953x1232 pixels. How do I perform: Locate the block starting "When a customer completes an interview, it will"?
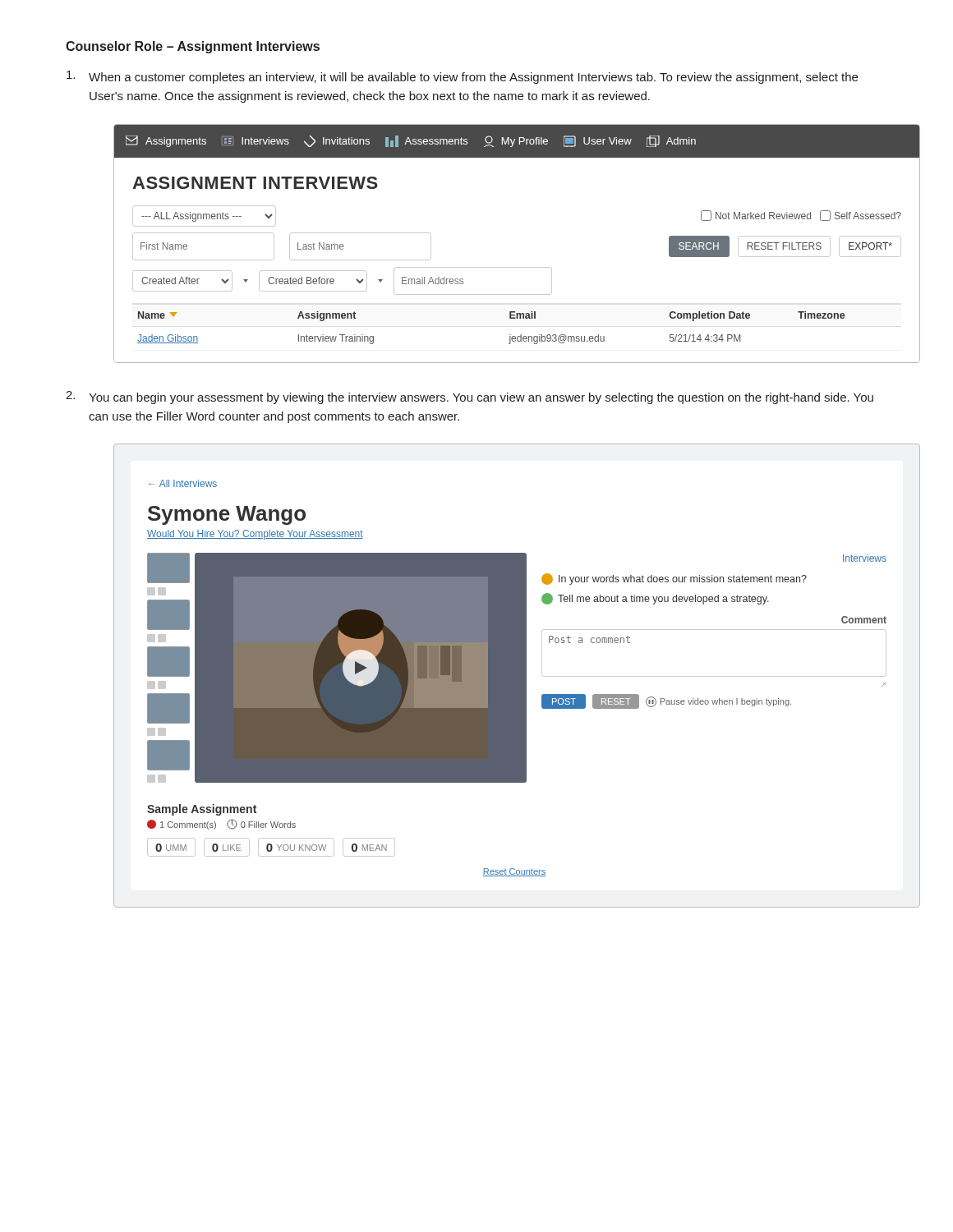(x=476, y=86)
